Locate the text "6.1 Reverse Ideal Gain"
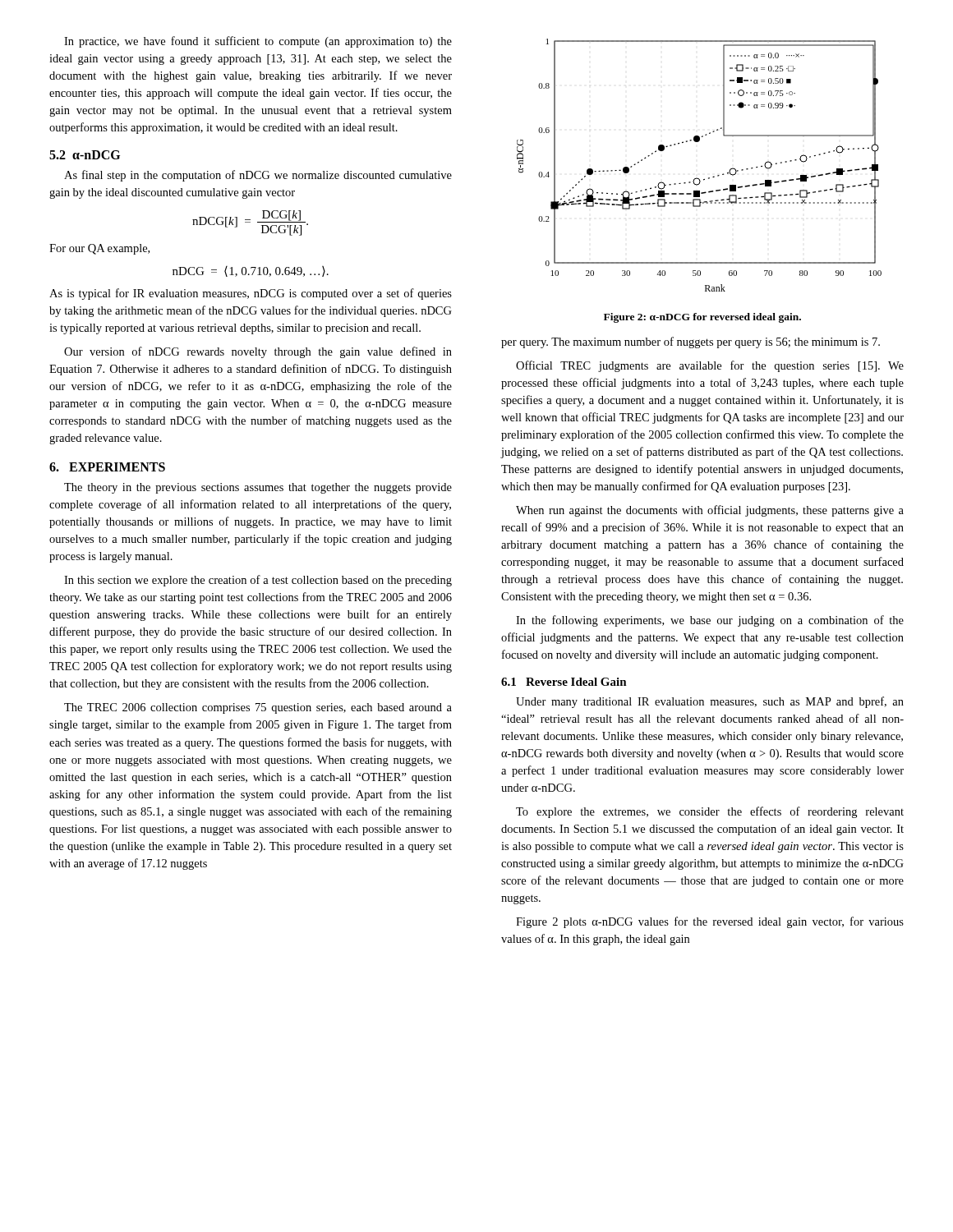This screenshot has width=953, height=1232. tap(564, 682)
